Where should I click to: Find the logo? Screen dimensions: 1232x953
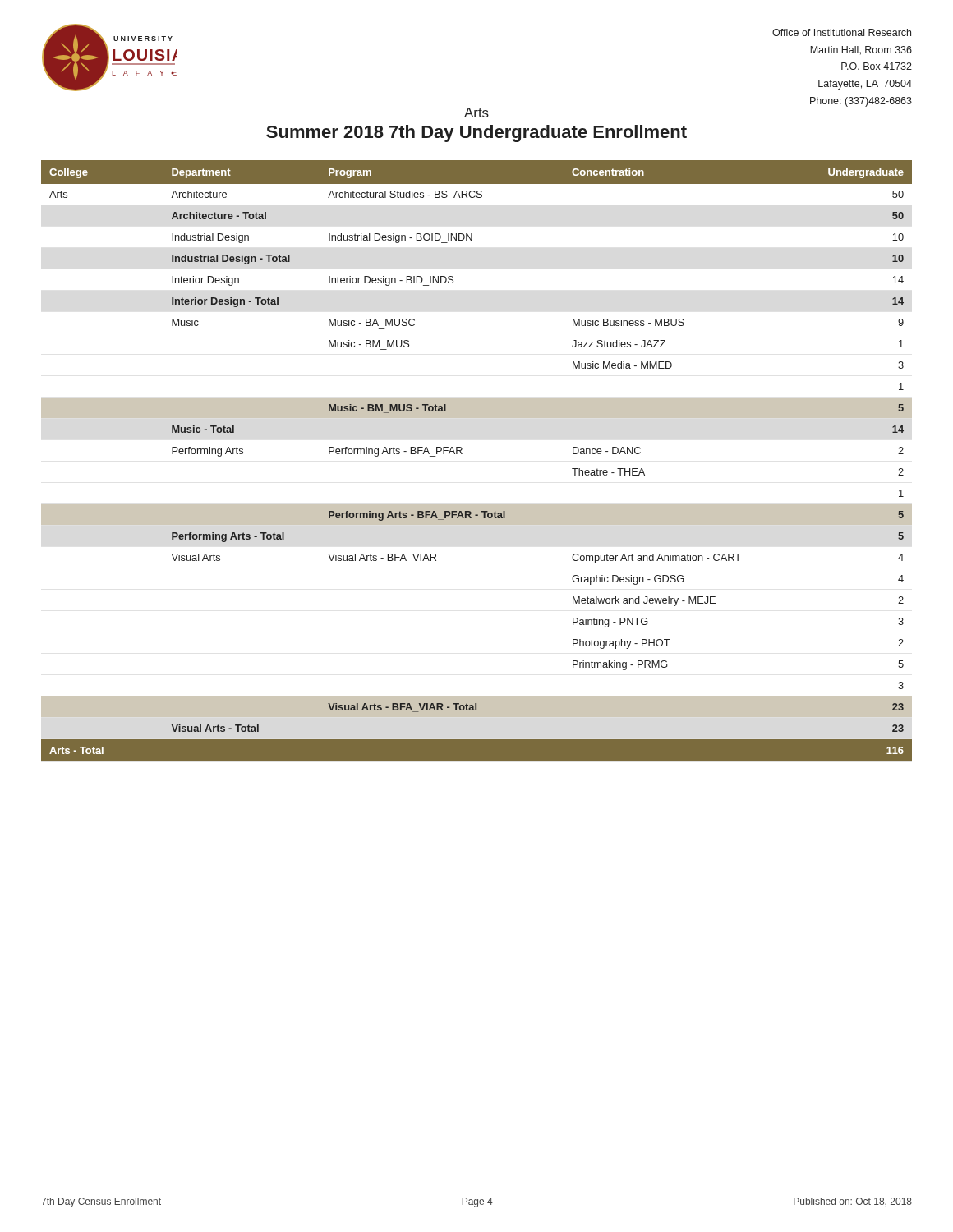click(109, 60)
